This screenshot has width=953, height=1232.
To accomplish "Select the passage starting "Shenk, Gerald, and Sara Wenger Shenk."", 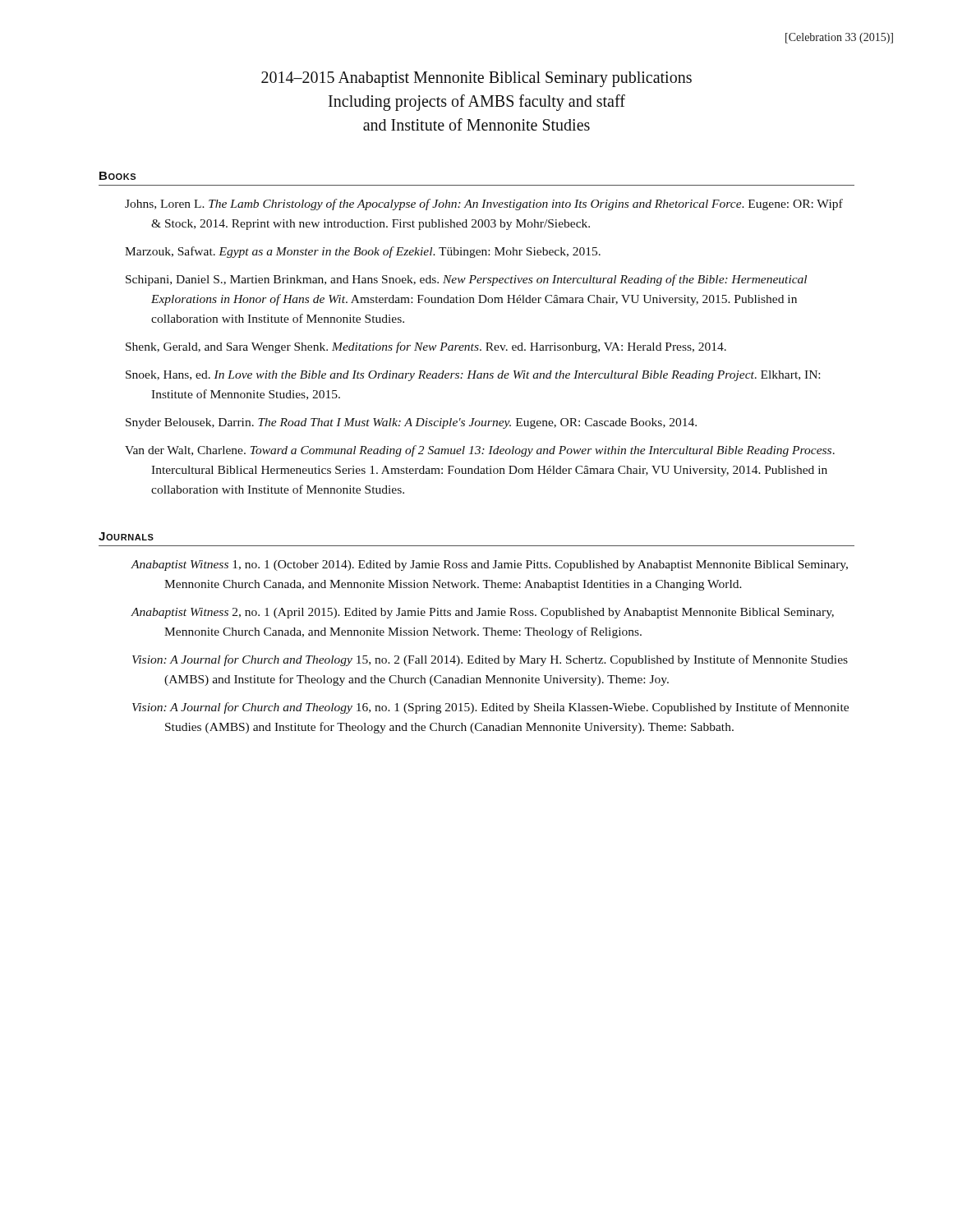I will 426,346.
